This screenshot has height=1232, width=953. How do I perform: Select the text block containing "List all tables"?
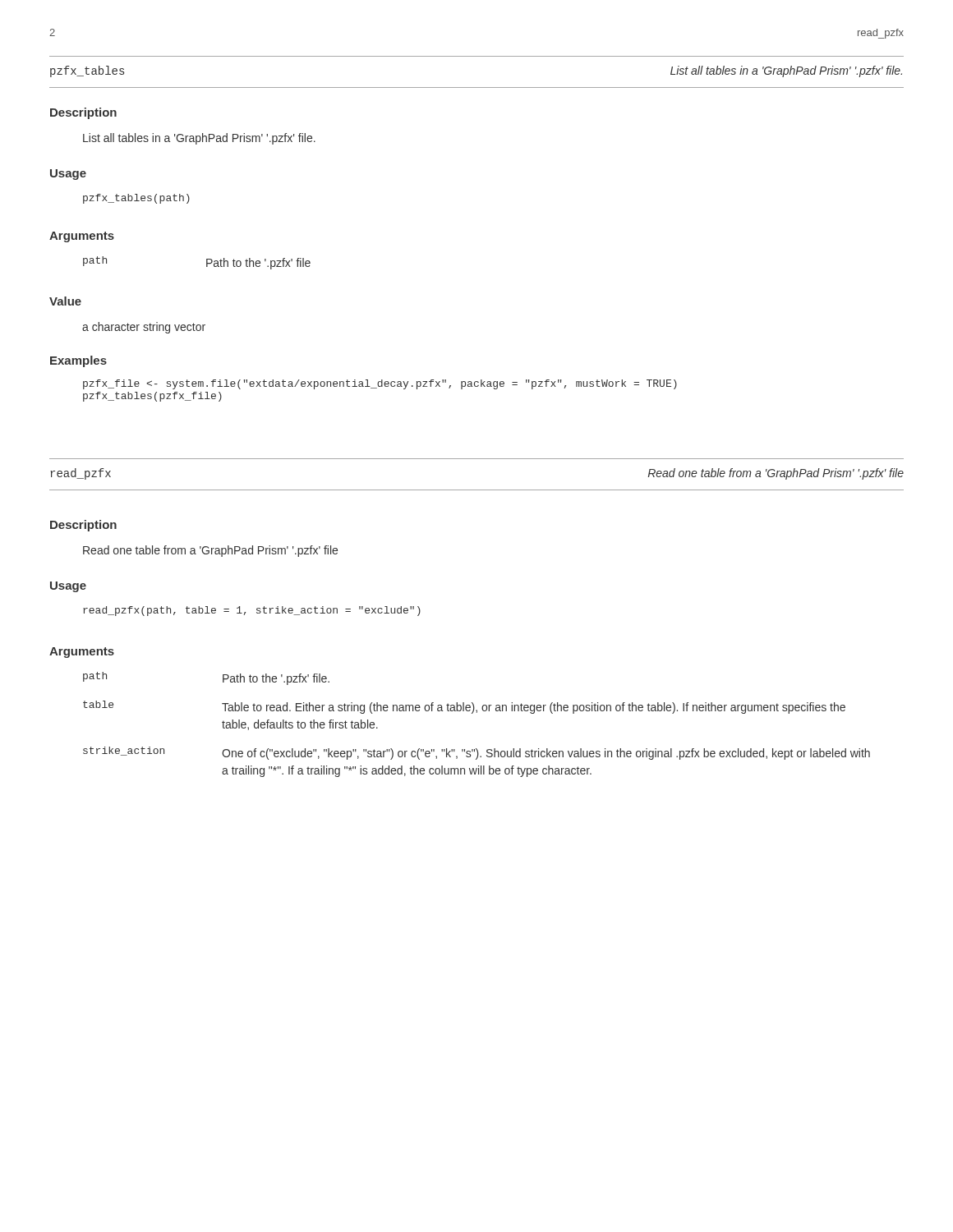pos(199,138)
